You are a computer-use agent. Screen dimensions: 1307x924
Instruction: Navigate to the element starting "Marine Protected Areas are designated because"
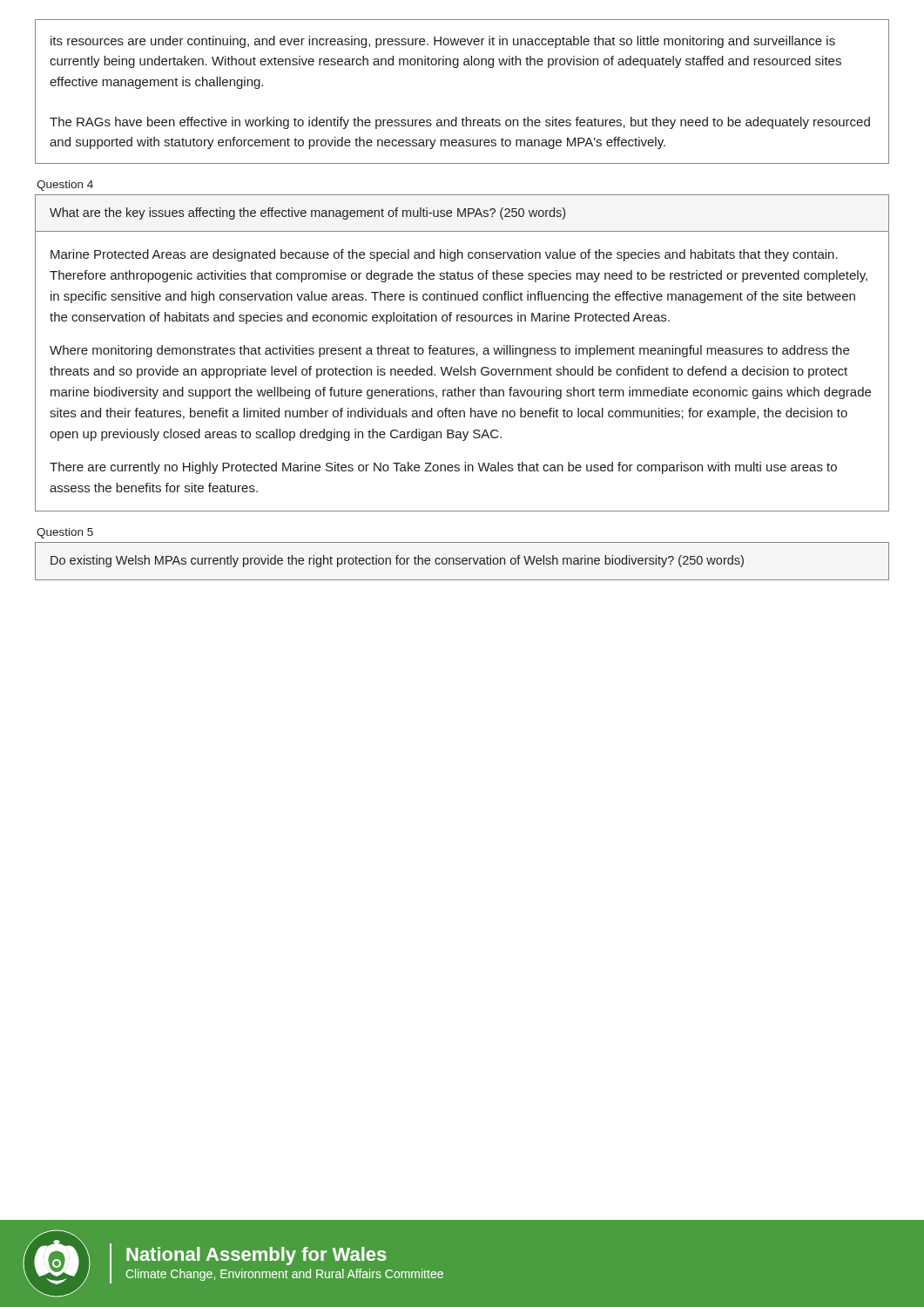pyautogui.click(x=462, y=371)
